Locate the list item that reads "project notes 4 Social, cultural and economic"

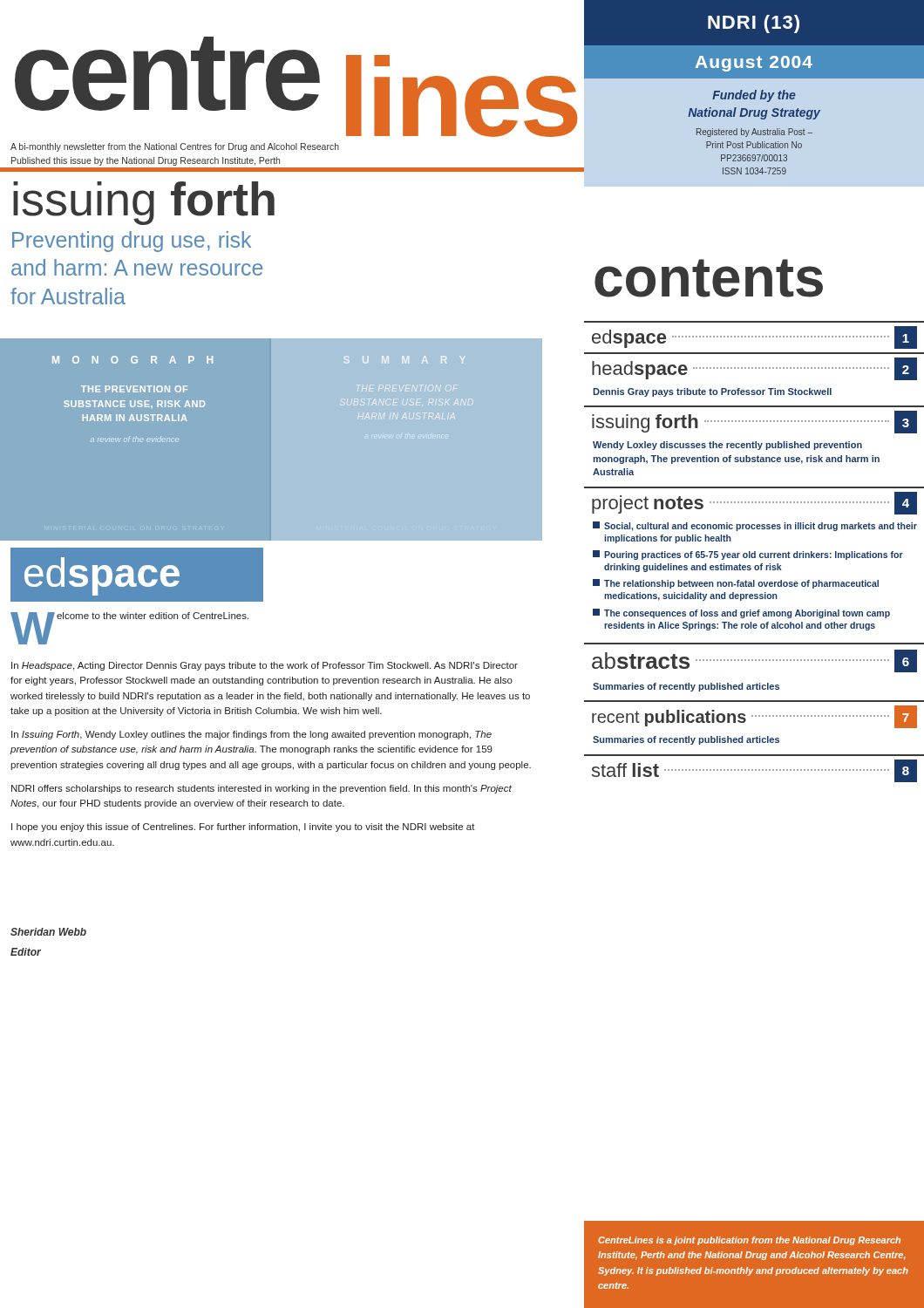pos(754,565)
